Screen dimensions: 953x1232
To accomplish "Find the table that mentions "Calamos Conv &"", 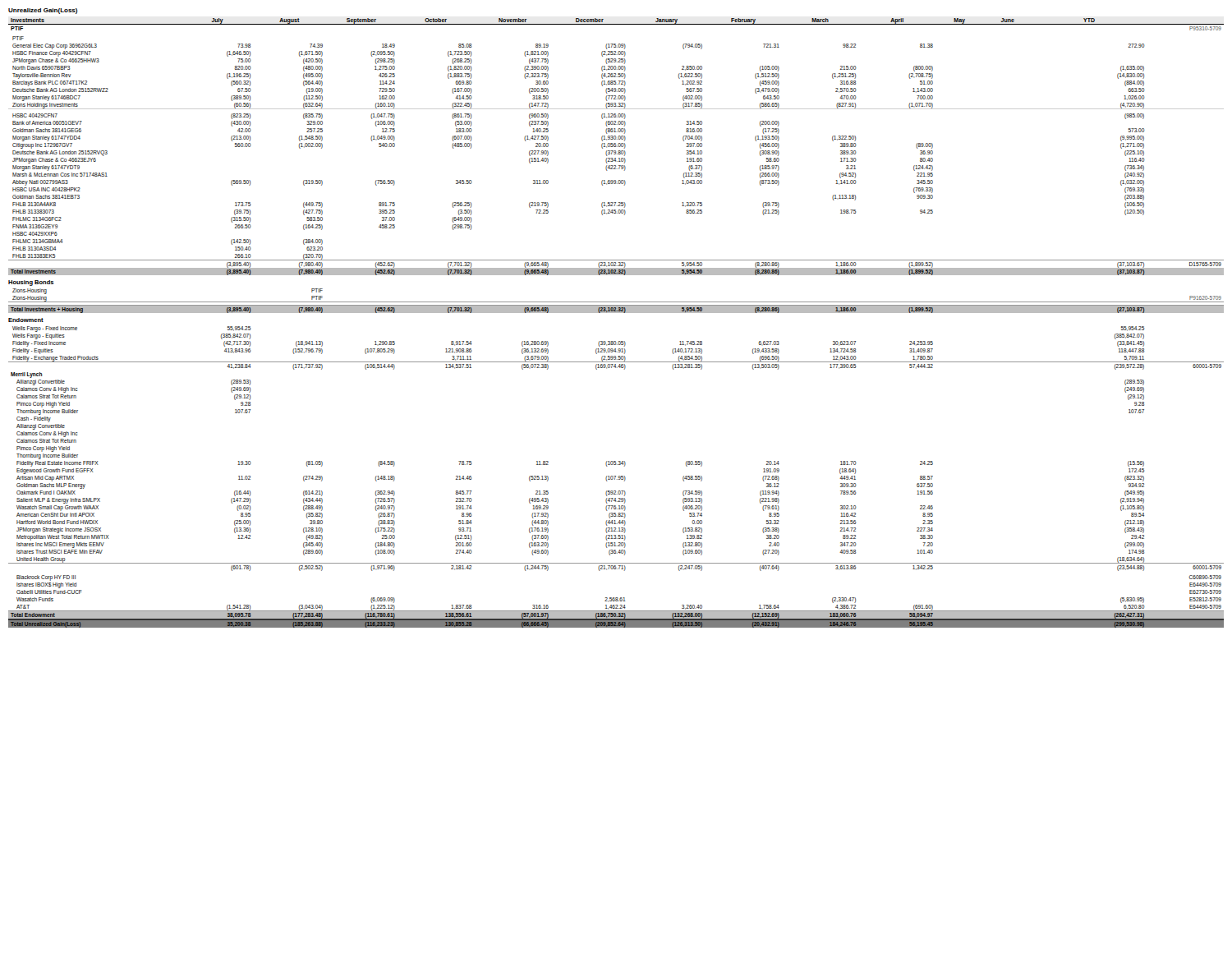I will coord(616,499).
